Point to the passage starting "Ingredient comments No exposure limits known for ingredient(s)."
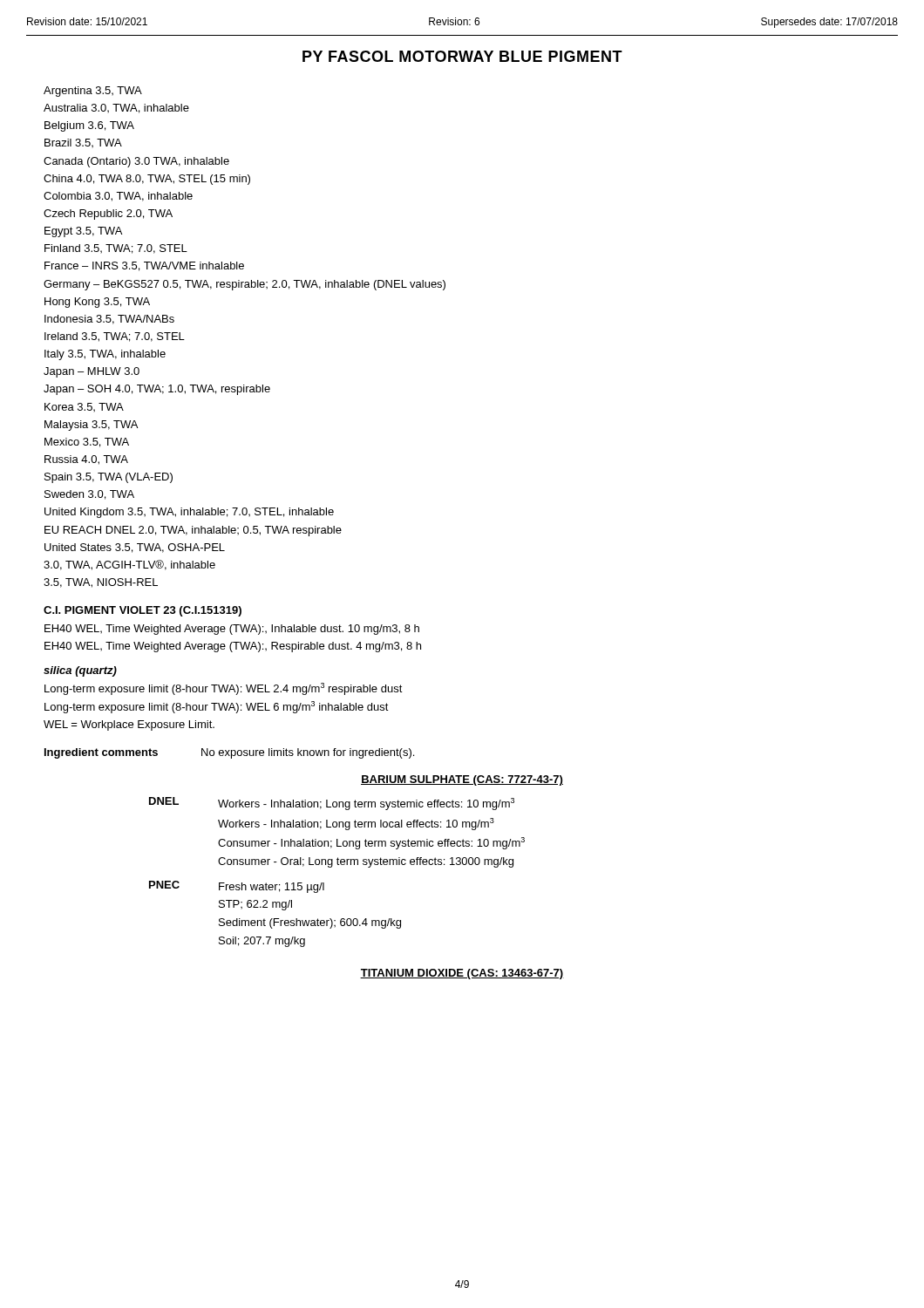The height and width of the screenshot is (1308, 924). click(x=229, y=753)
